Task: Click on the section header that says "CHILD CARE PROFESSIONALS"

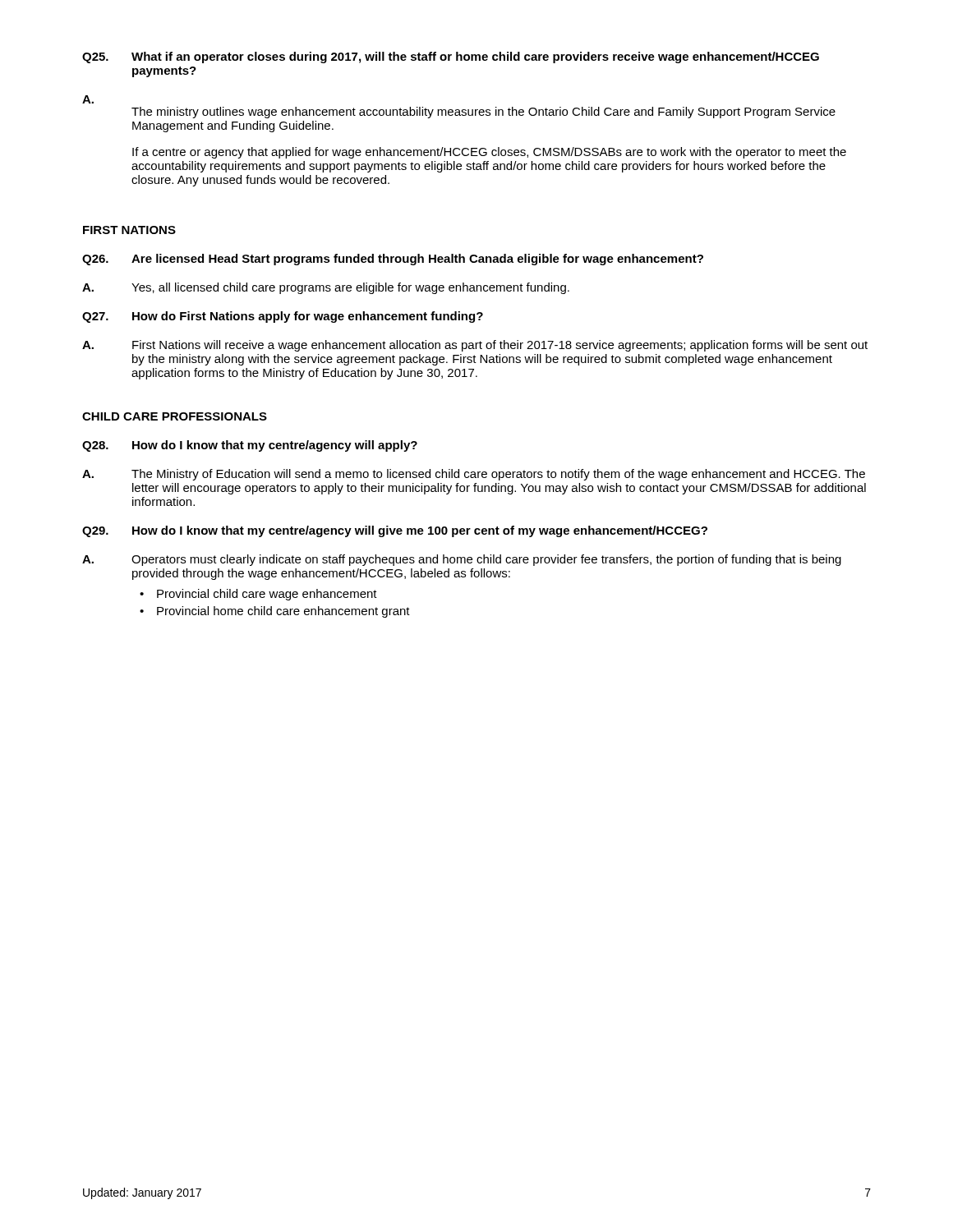Action: [x=175, y=416]
